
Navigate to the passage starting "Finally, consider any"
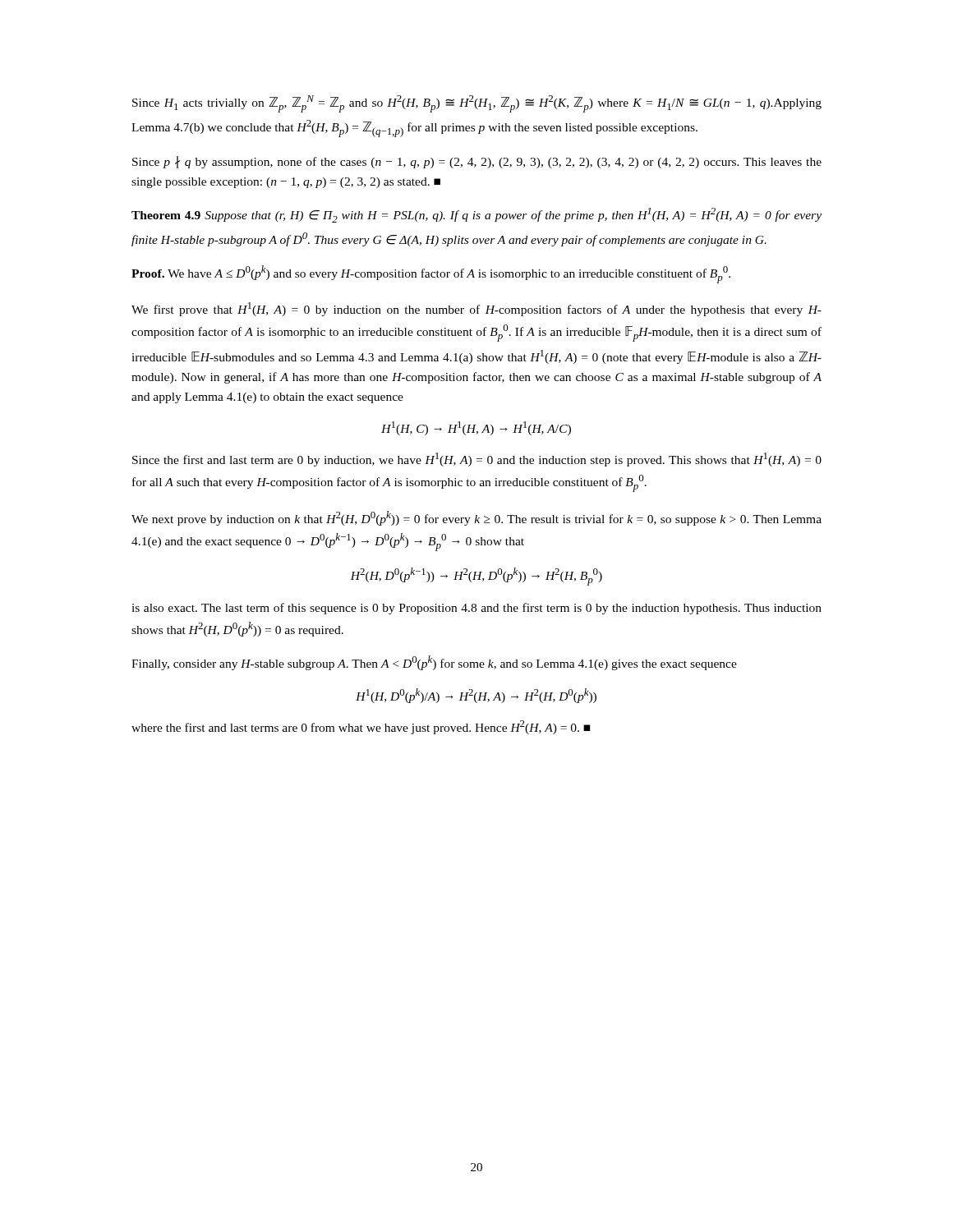(x=434, y=662)
